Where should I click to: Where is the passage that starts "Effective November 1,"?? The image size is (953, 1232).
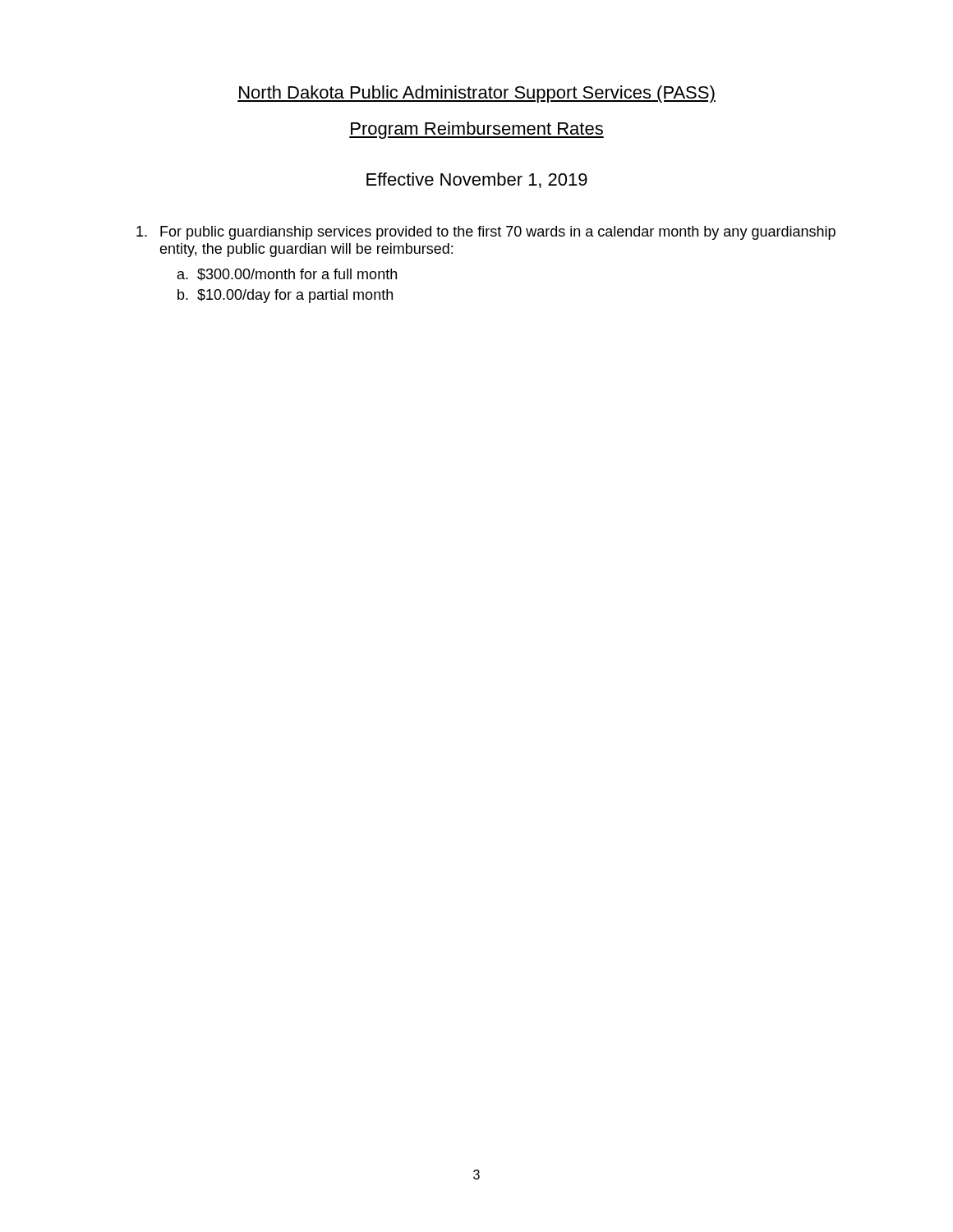[x=476, y=179]
